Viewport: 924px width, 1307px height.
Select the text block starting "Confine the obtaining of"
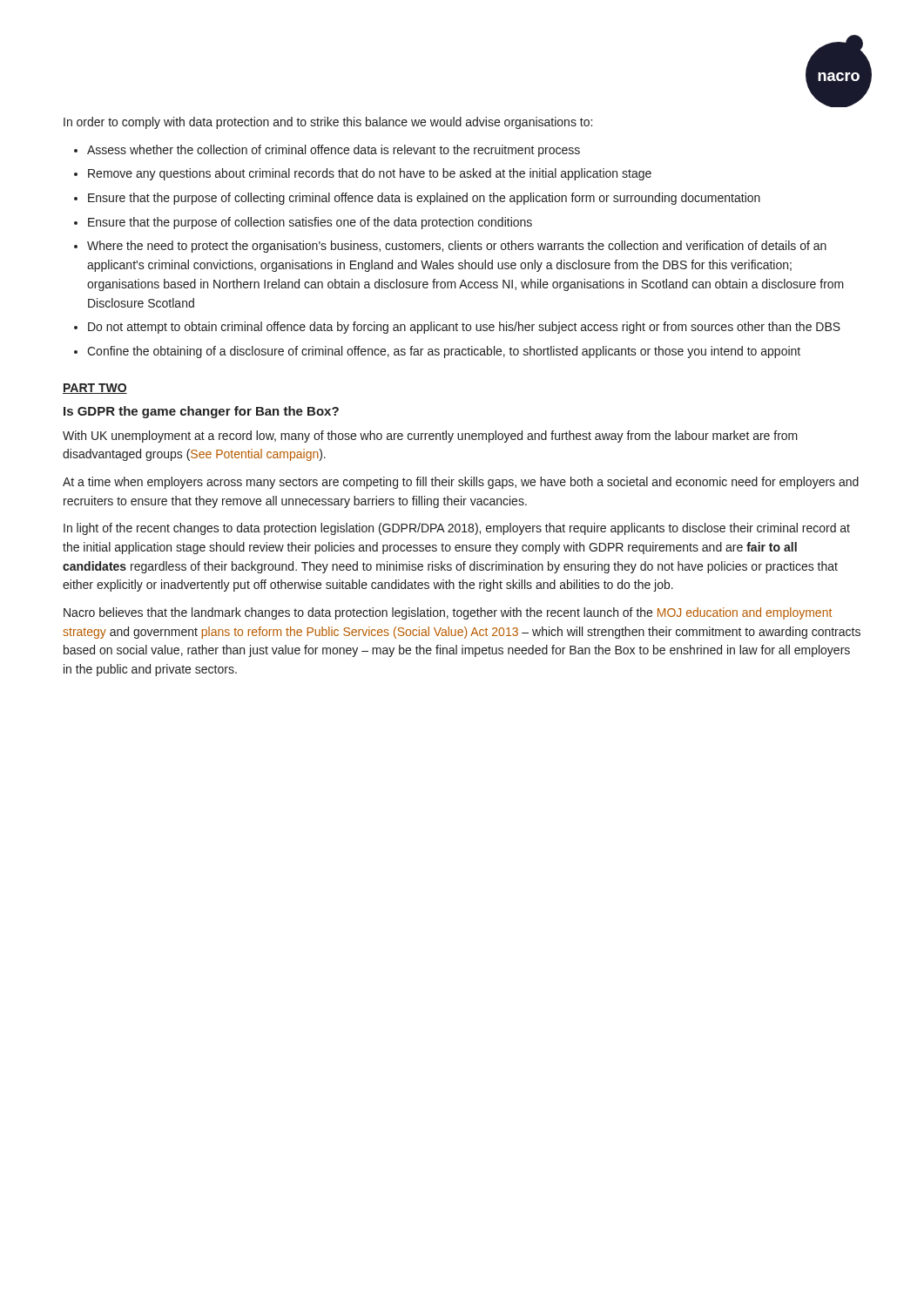[444, 351]
